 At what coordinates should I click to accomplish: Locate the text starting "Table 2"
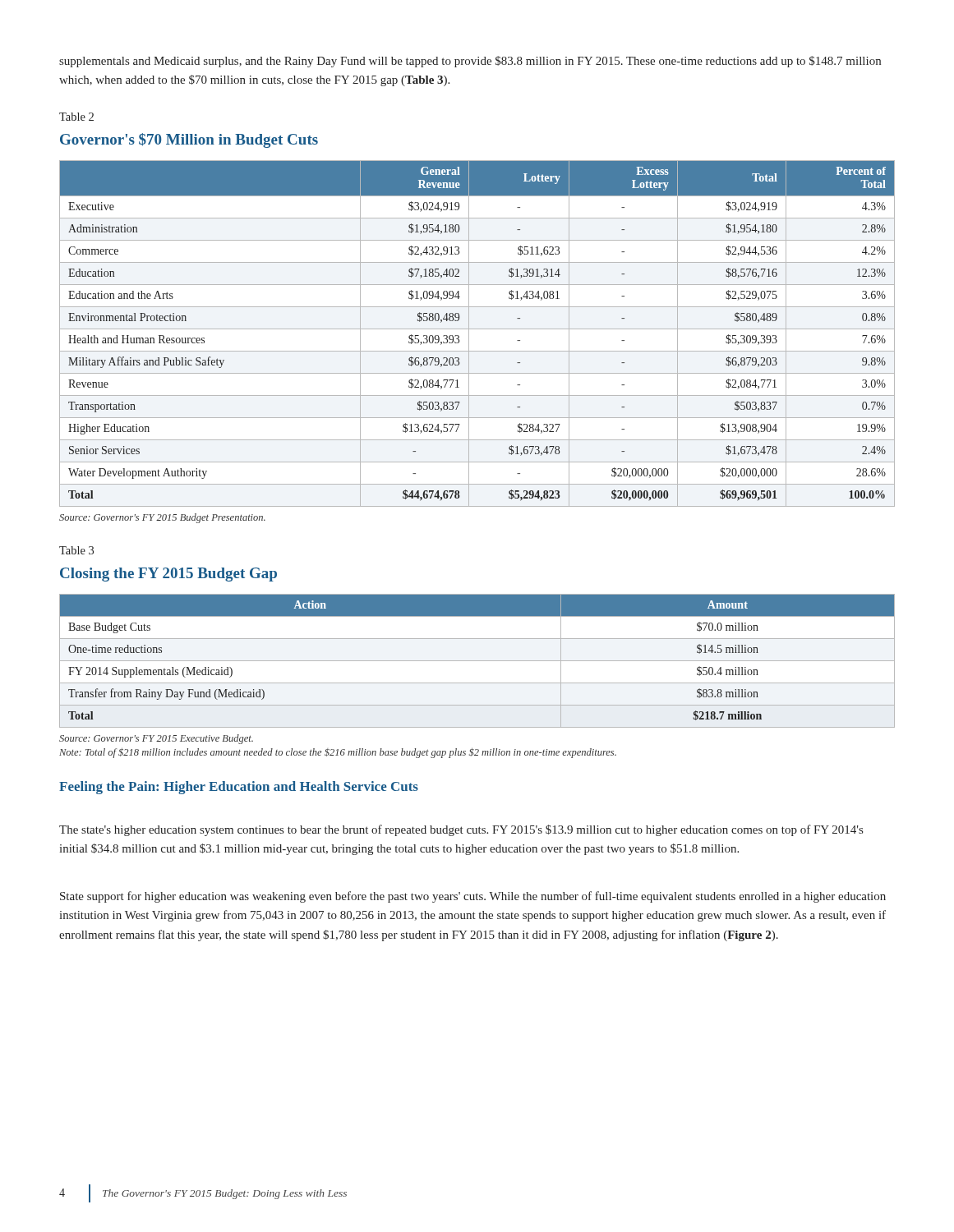click(77, 116)
